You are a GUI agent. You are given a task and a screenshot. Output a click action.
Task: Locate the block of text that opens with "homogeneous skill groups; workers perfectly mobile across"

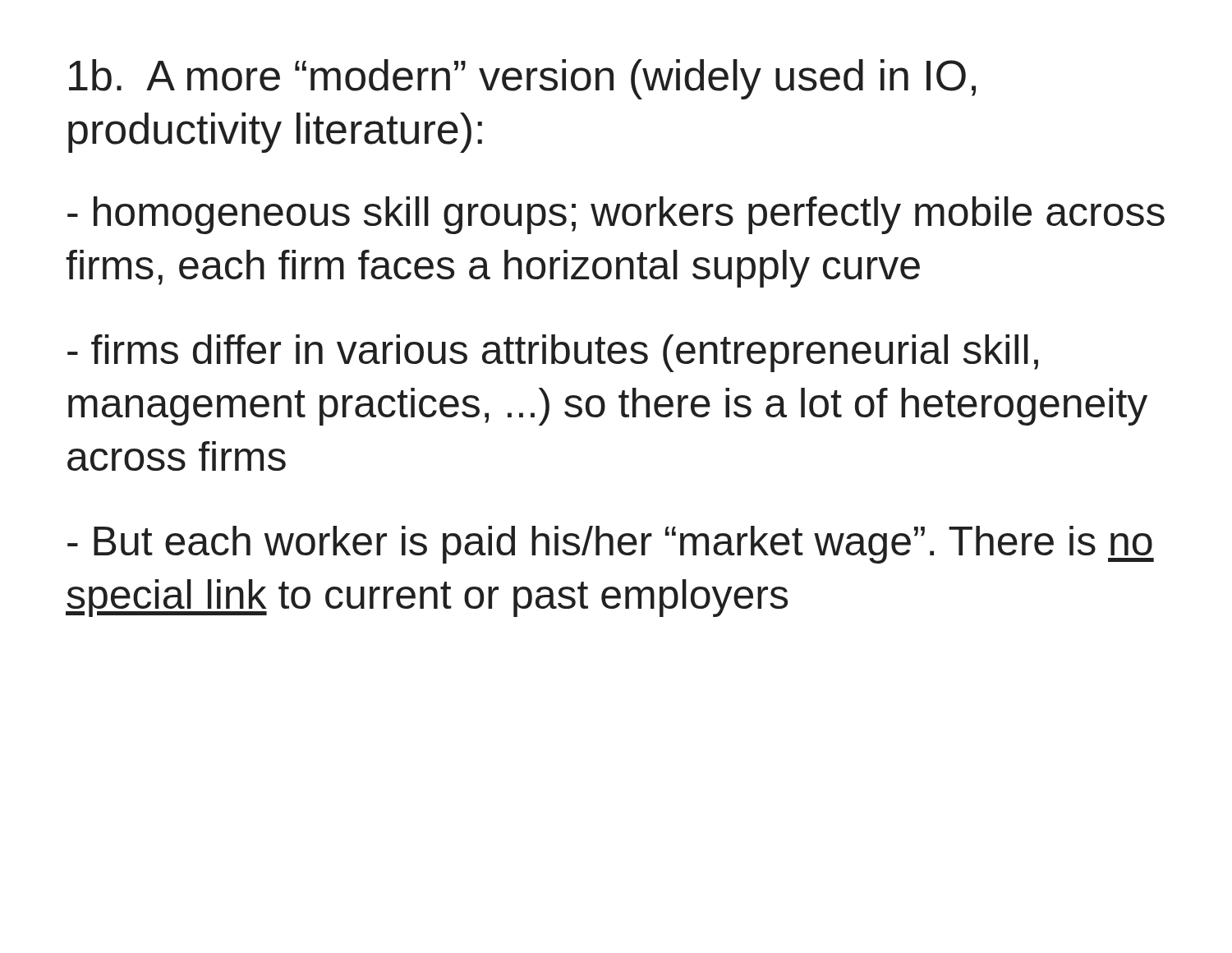click(616, 239)
